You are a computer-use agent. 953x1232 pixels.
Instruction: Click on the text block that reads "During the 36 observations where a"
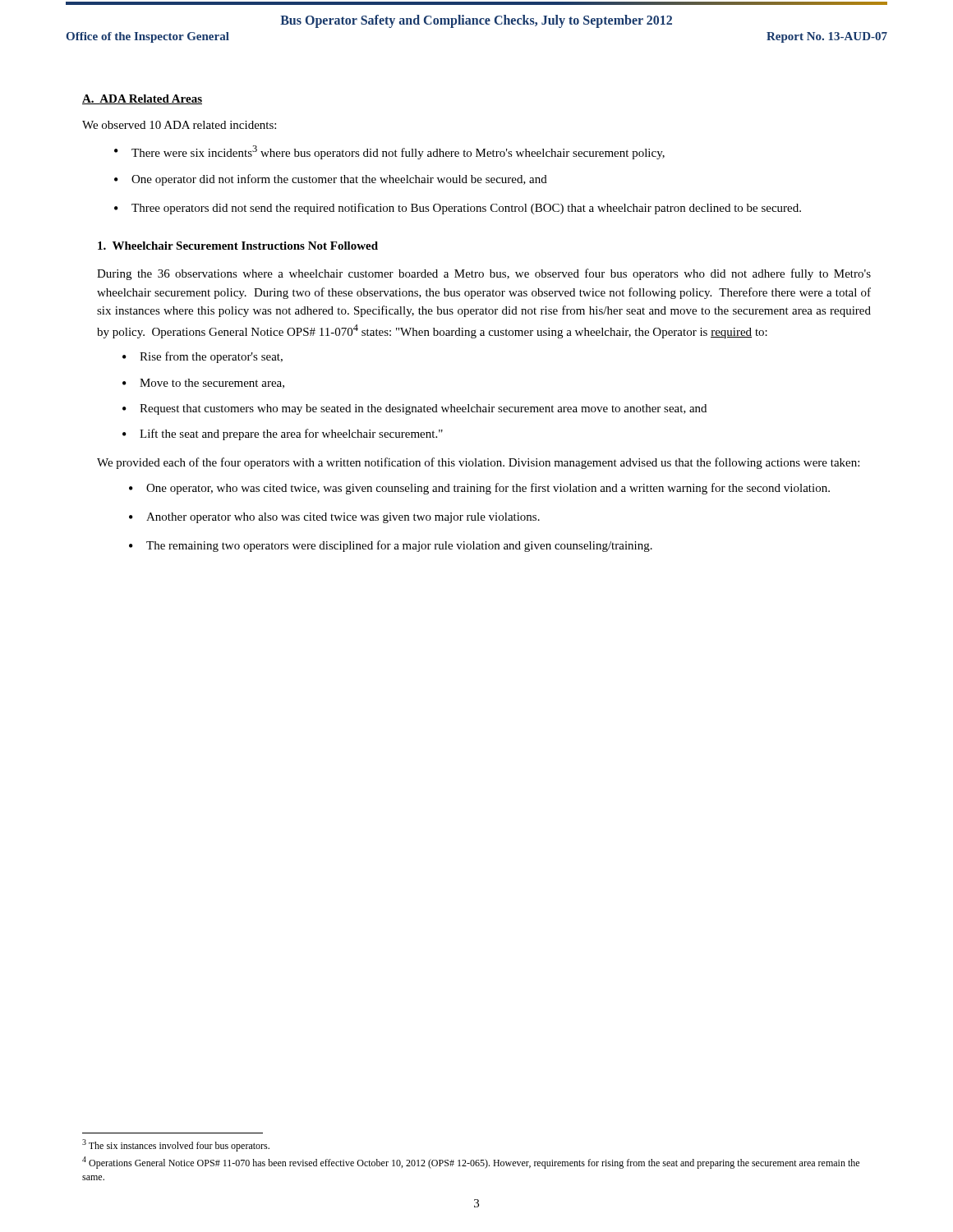484,303
